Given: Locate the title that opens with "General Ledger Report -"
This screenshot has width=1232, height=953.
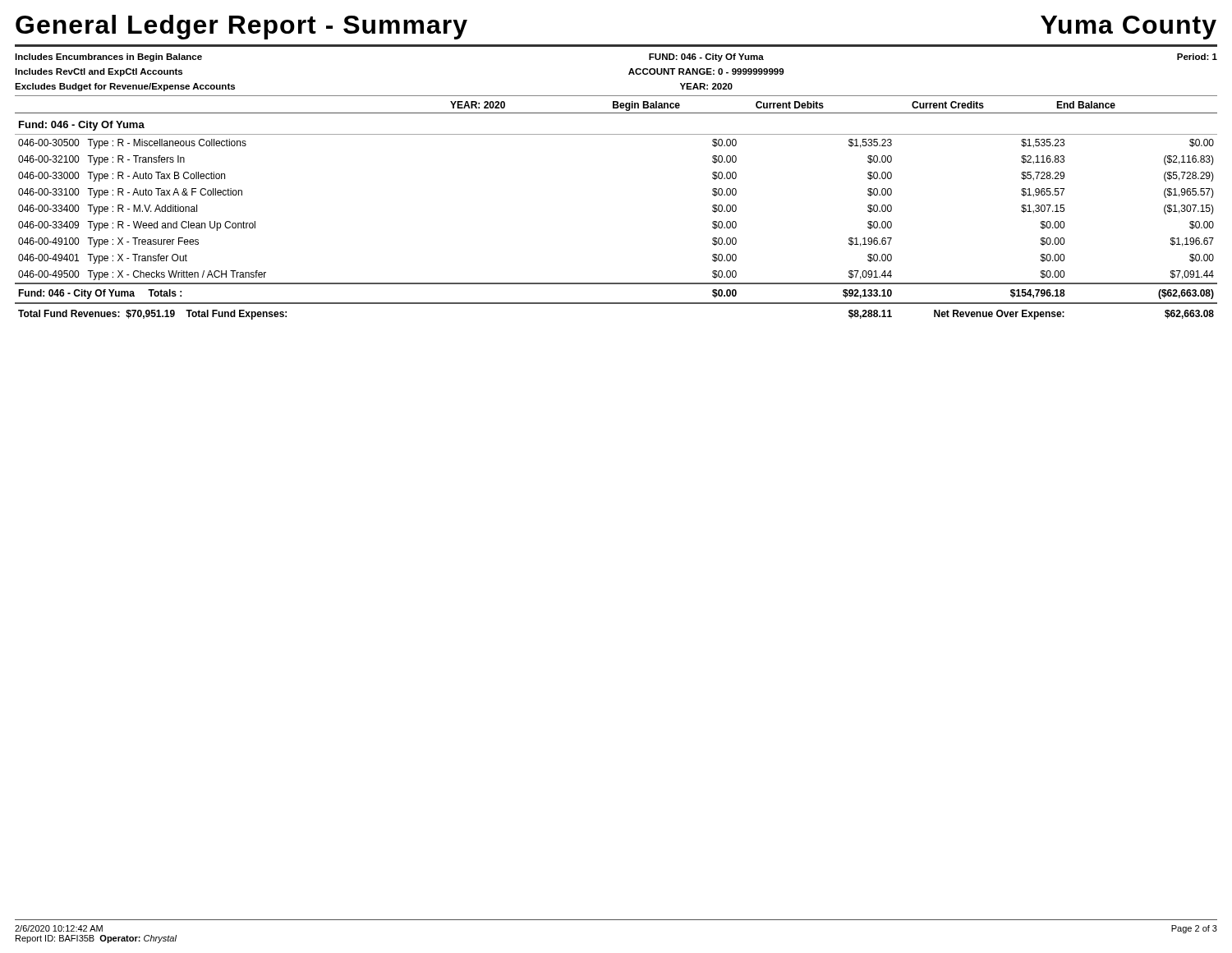Looking at the screenshot, I should click(237, 27).
